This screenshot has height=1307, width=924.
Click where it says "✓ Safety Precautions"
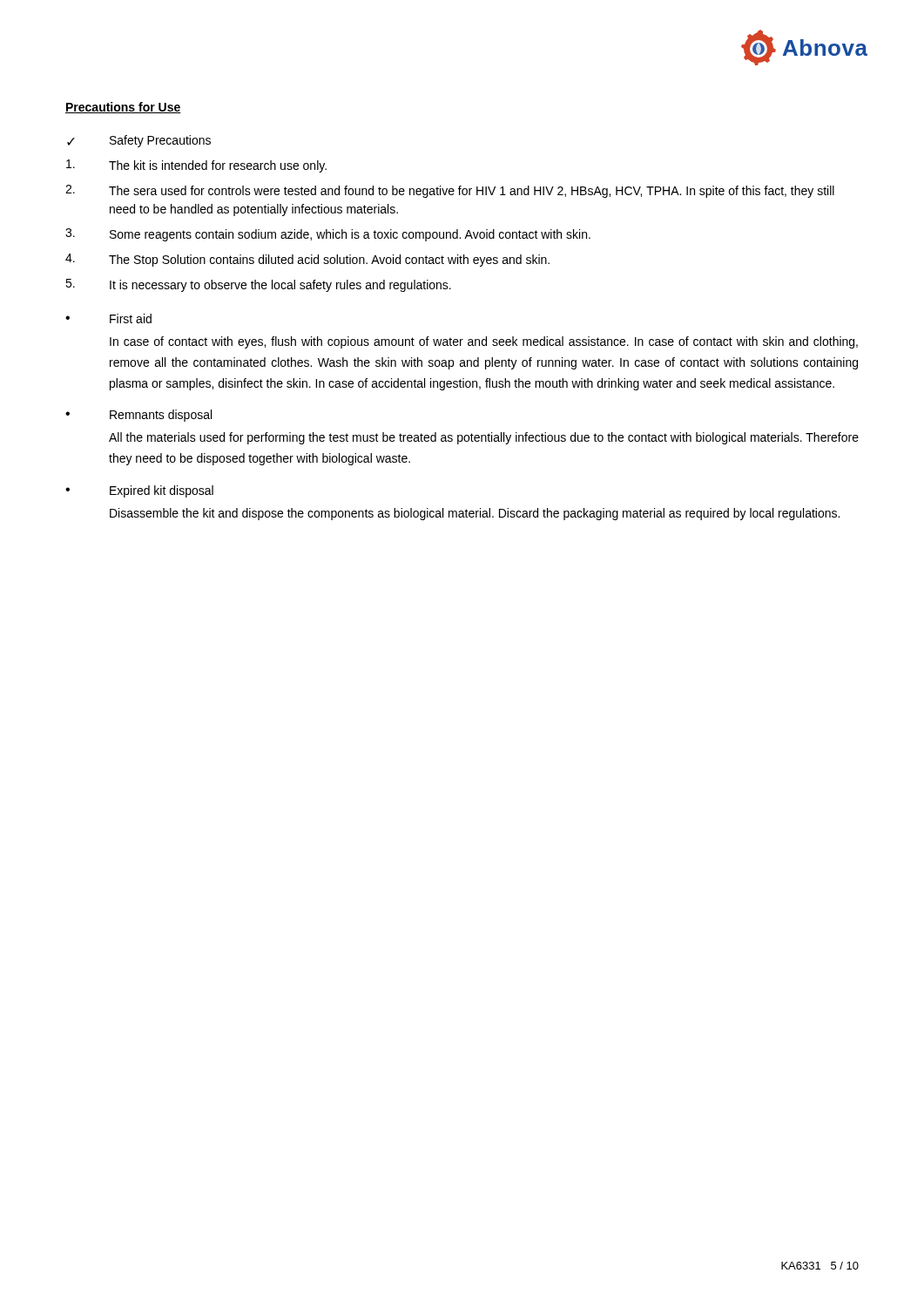point(138,142)
